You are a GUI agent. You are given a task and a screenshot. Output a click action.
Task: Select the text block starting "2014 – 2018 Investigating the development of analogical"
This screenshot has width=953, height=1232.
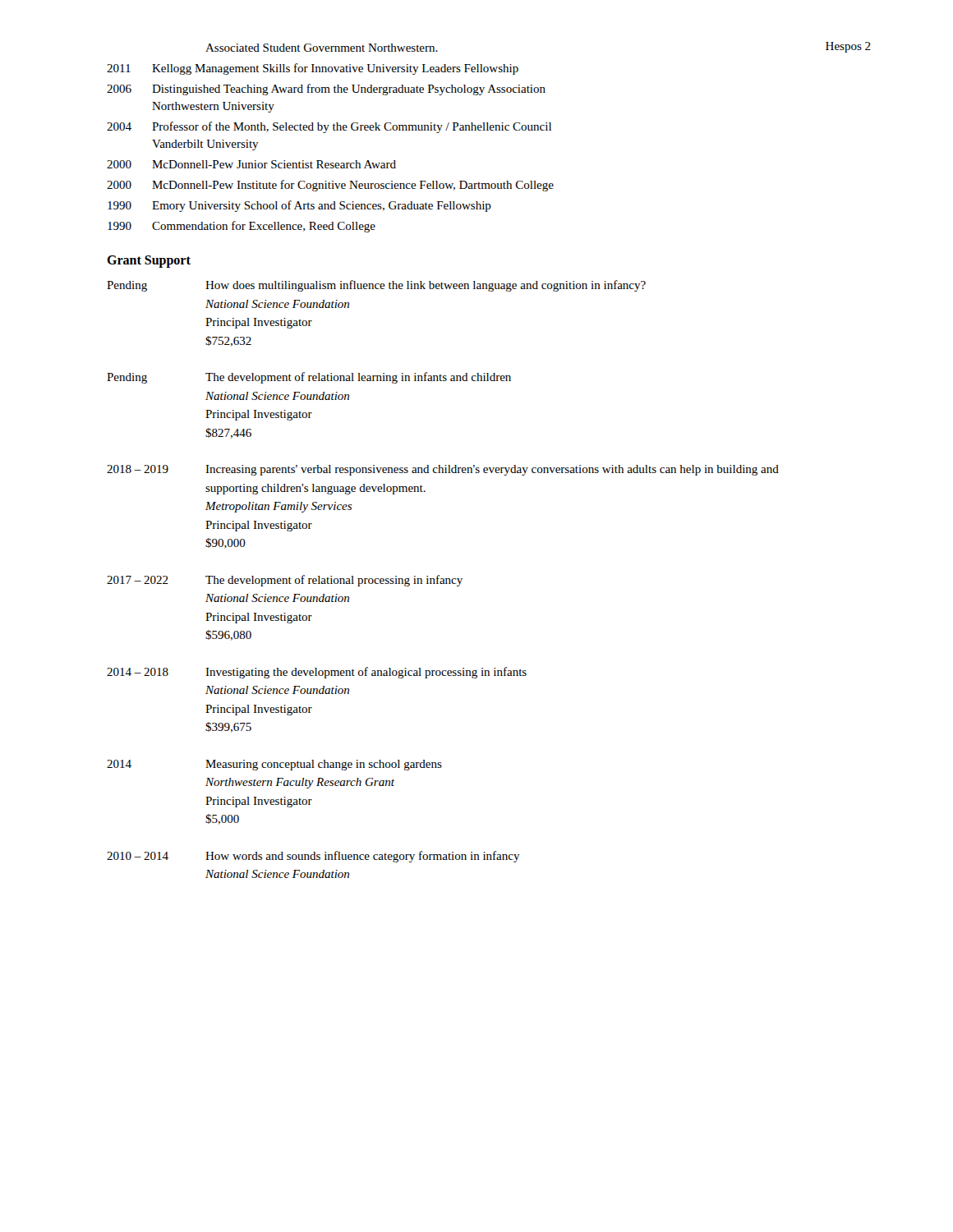coord(317,673)
